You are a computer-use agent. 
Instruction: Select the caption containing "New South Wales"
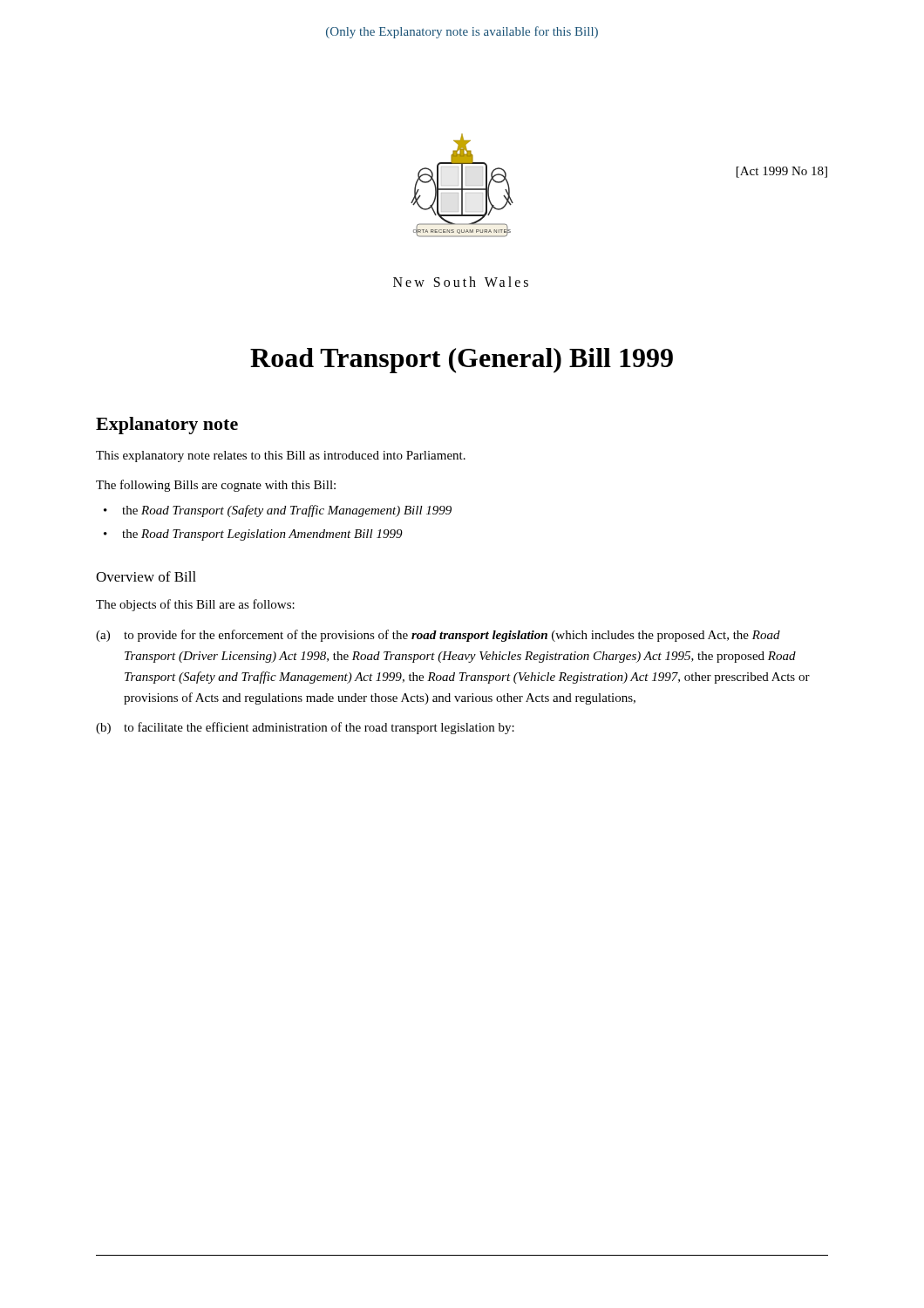[462, 282]
